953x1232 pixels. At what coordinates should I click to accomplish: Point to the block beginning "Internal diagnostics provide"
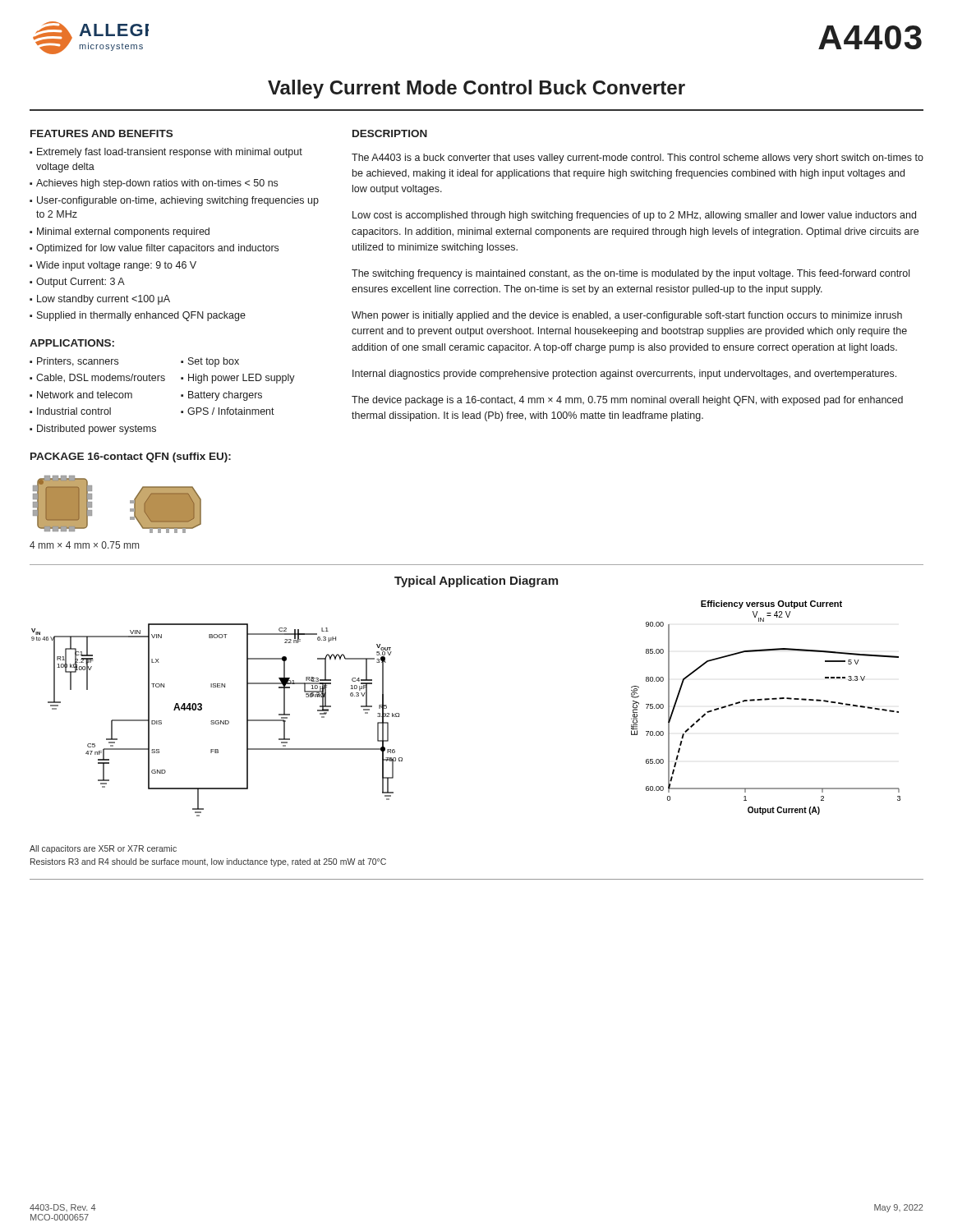pyautogui.click(x=625, y=373)
